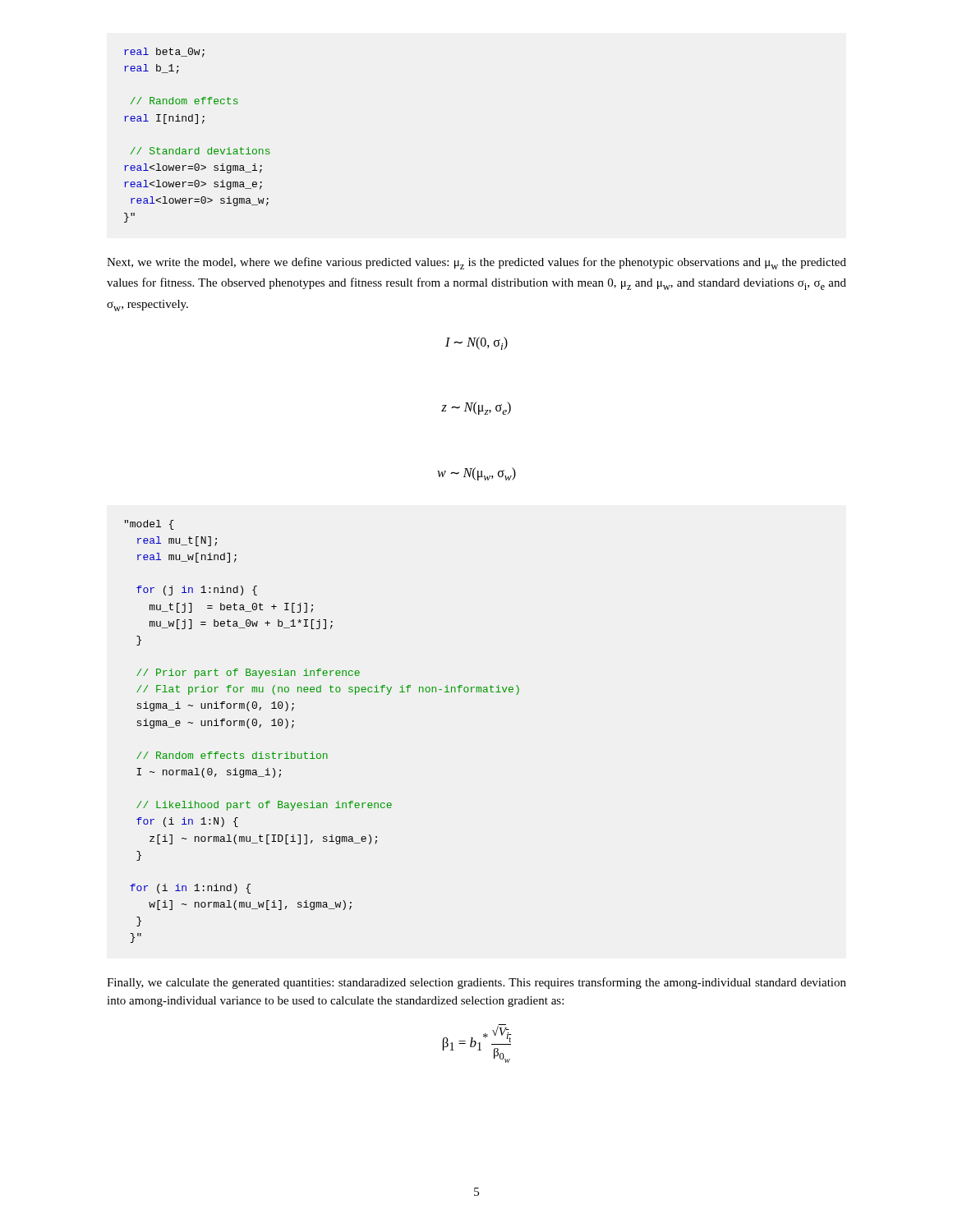The width and height of the screenshot is (953, 1232).
Task: Click the passage that begins "Next, we write"
Action: coord(476,284)
